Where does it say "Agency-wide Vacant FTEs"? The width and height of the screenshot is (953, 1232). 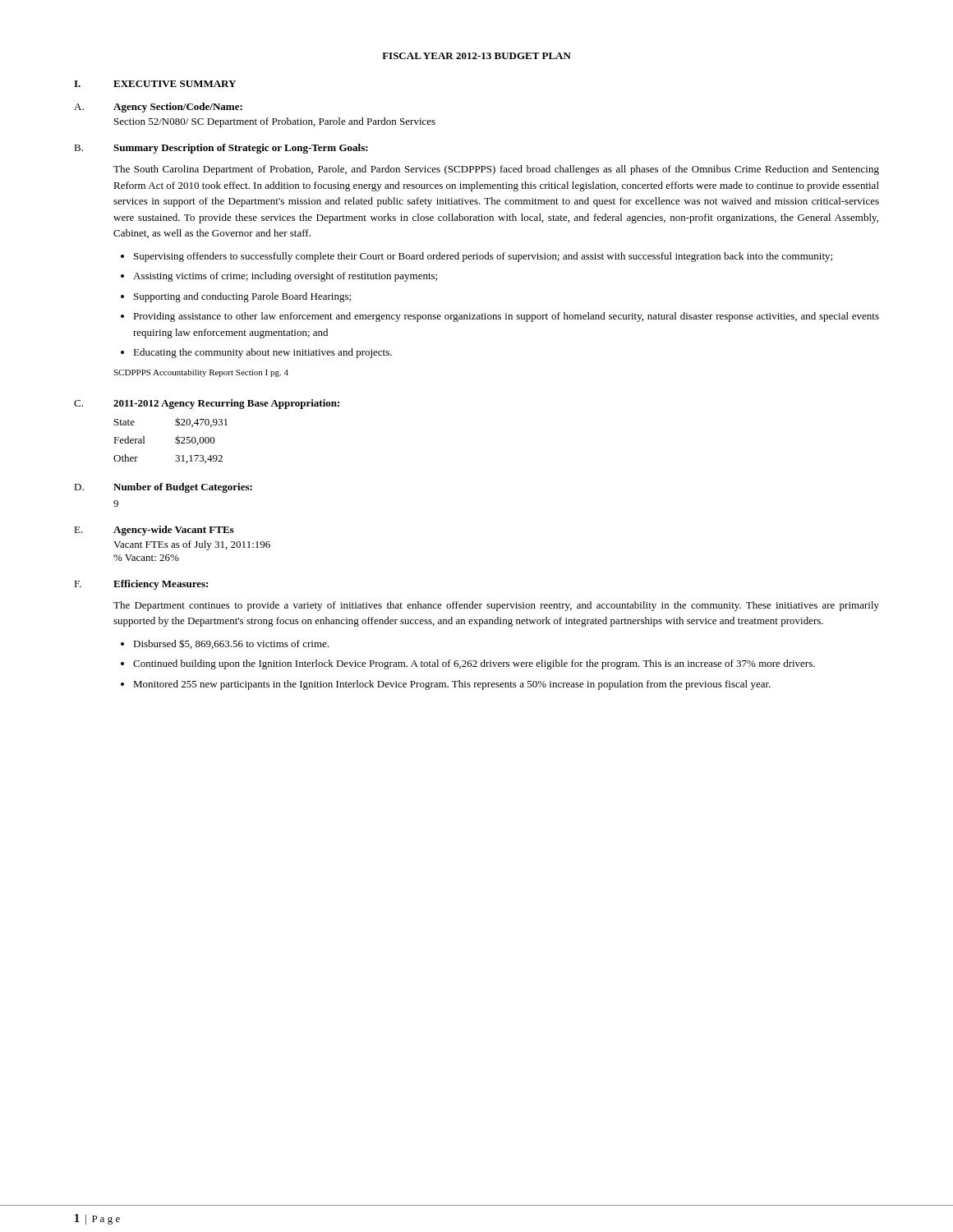pyautogui.click(x=174, y=529)
